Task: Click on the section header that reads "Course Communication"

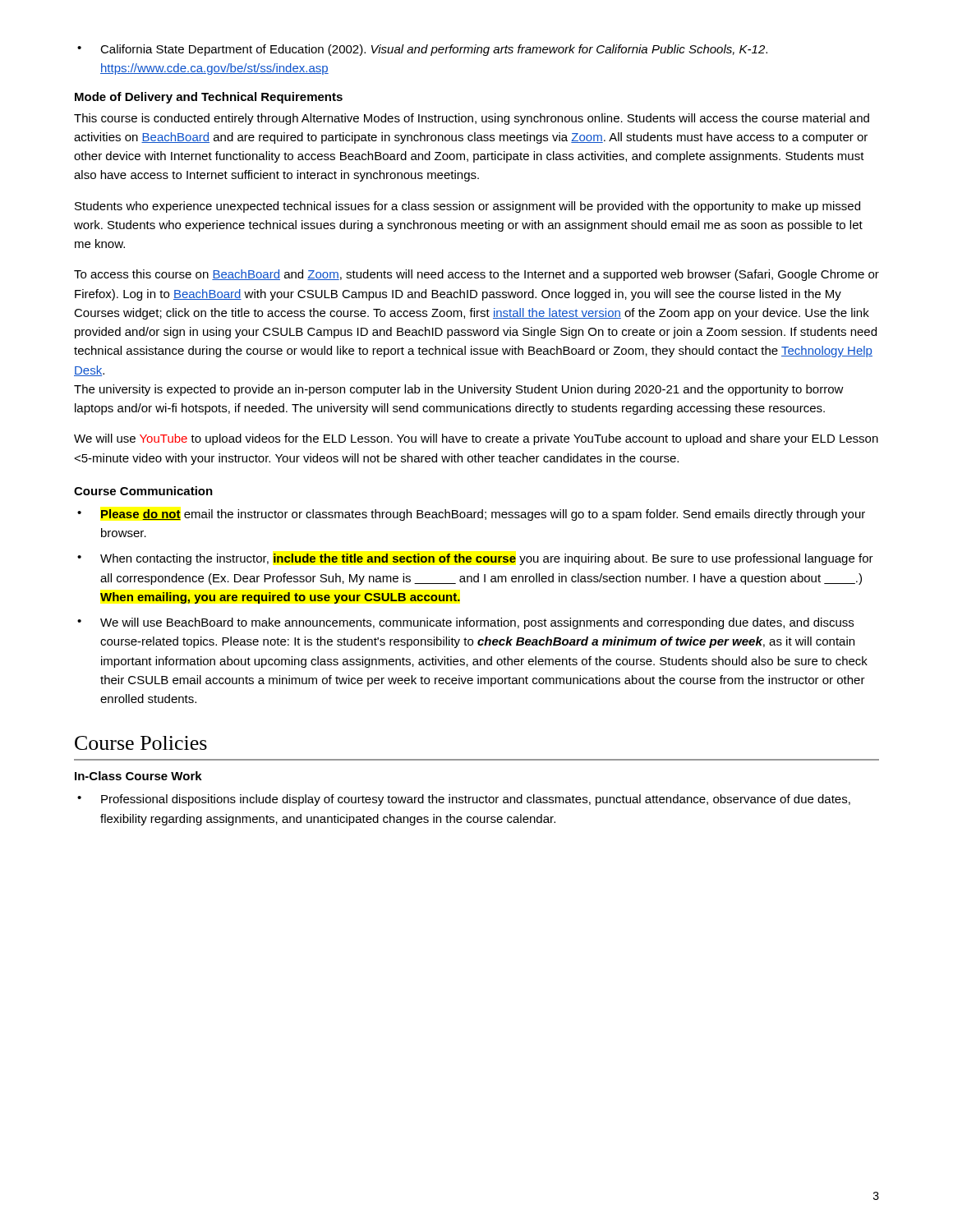Action: tap(143, 491)
